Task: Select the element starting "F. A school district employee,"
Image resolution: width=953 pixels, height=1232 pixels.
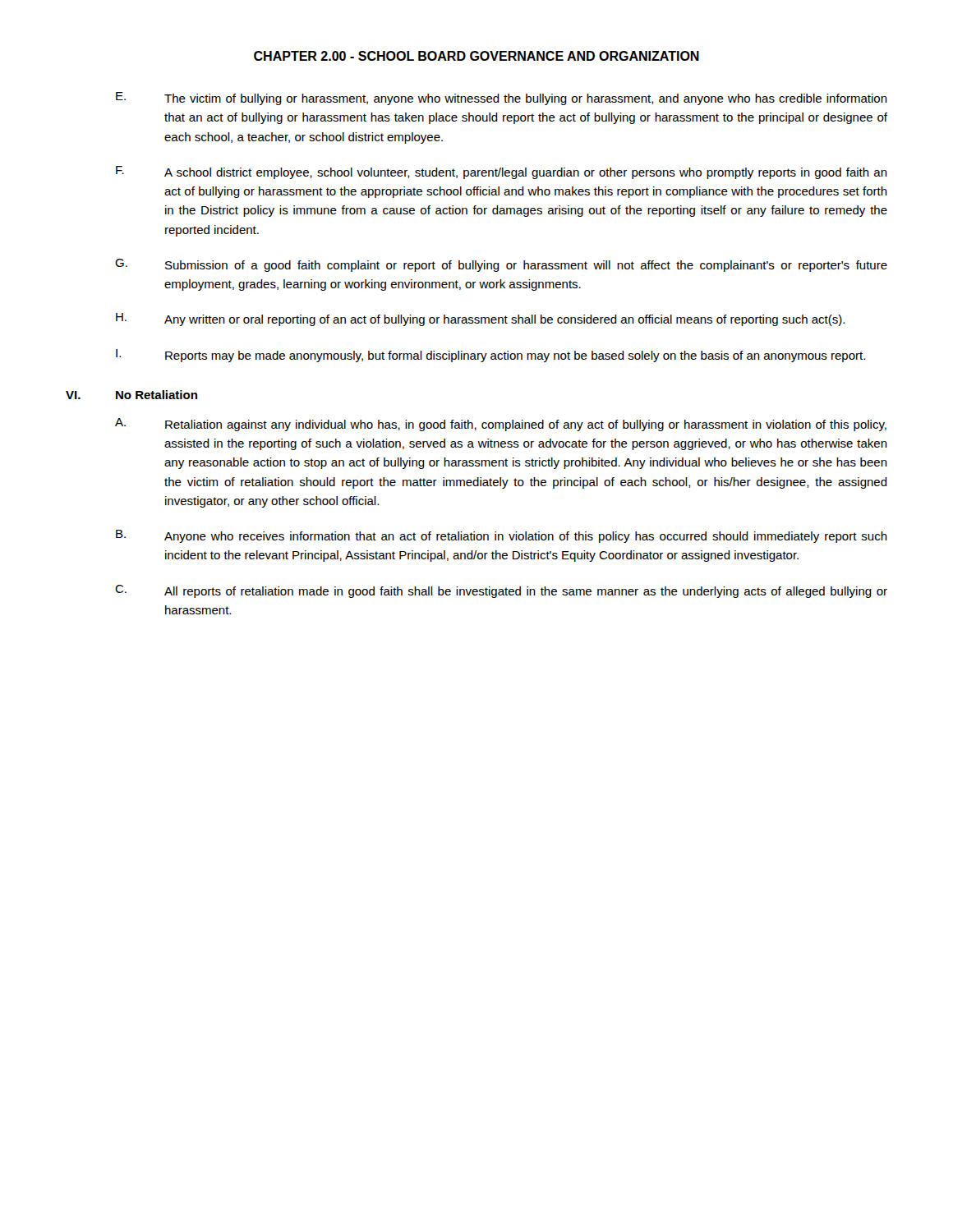Action: (x=501, y=201)
